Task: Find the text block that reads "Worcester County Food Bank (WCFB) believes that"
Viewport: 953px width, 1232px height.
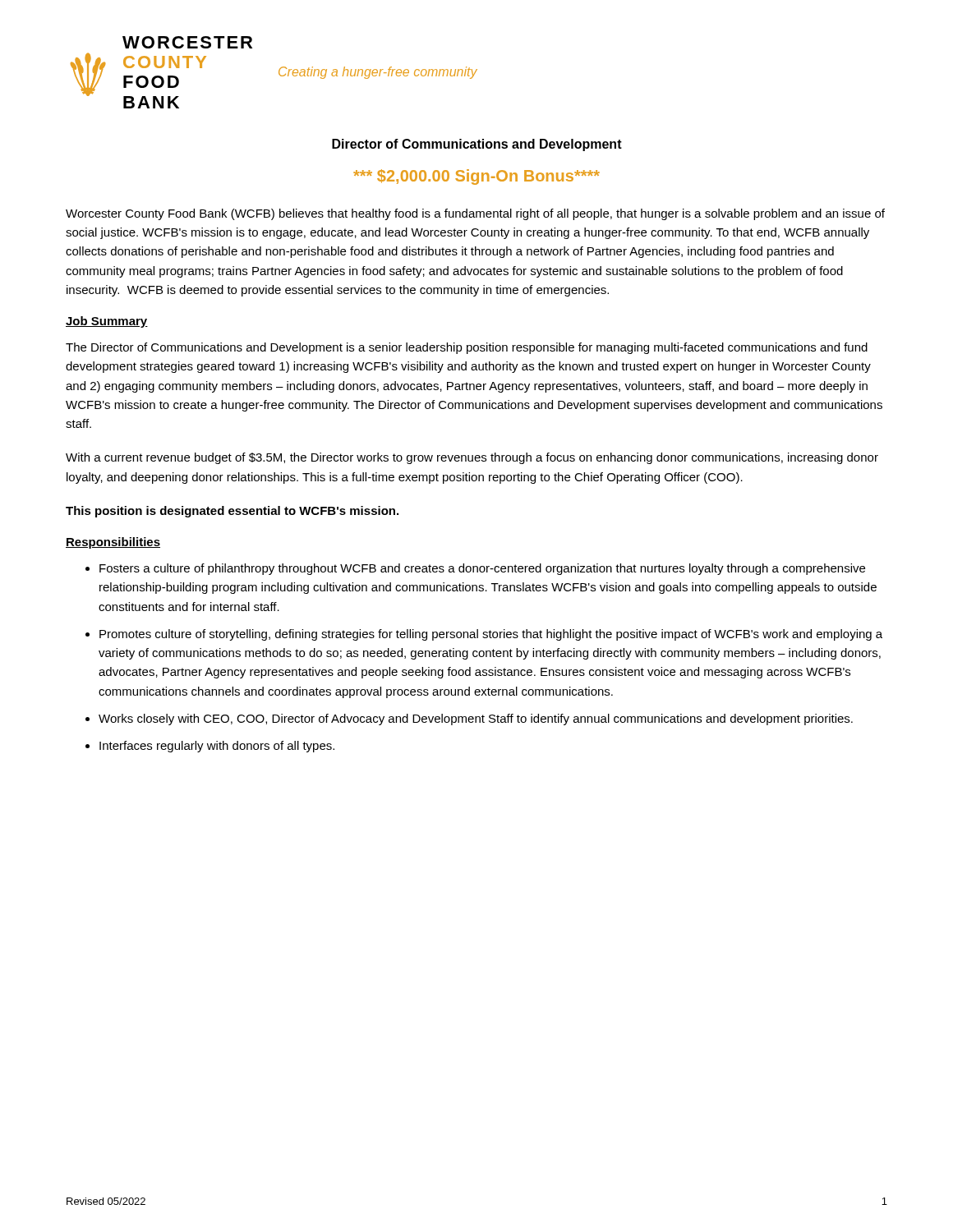Action: click(475, 251)
